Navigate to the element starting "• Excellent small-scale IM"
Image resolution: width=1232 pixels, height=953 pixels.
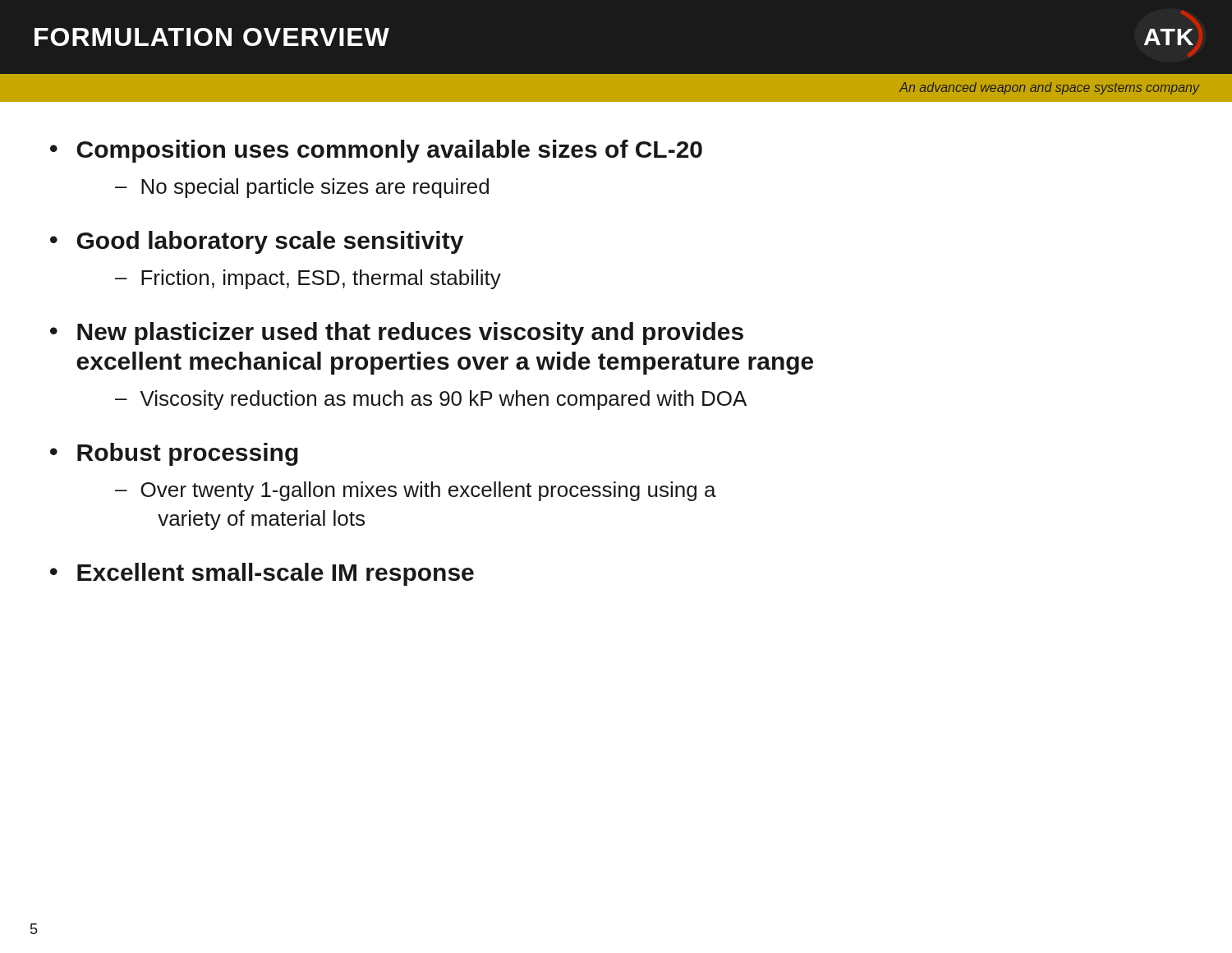pyautogui.click(x=262, y=573)
